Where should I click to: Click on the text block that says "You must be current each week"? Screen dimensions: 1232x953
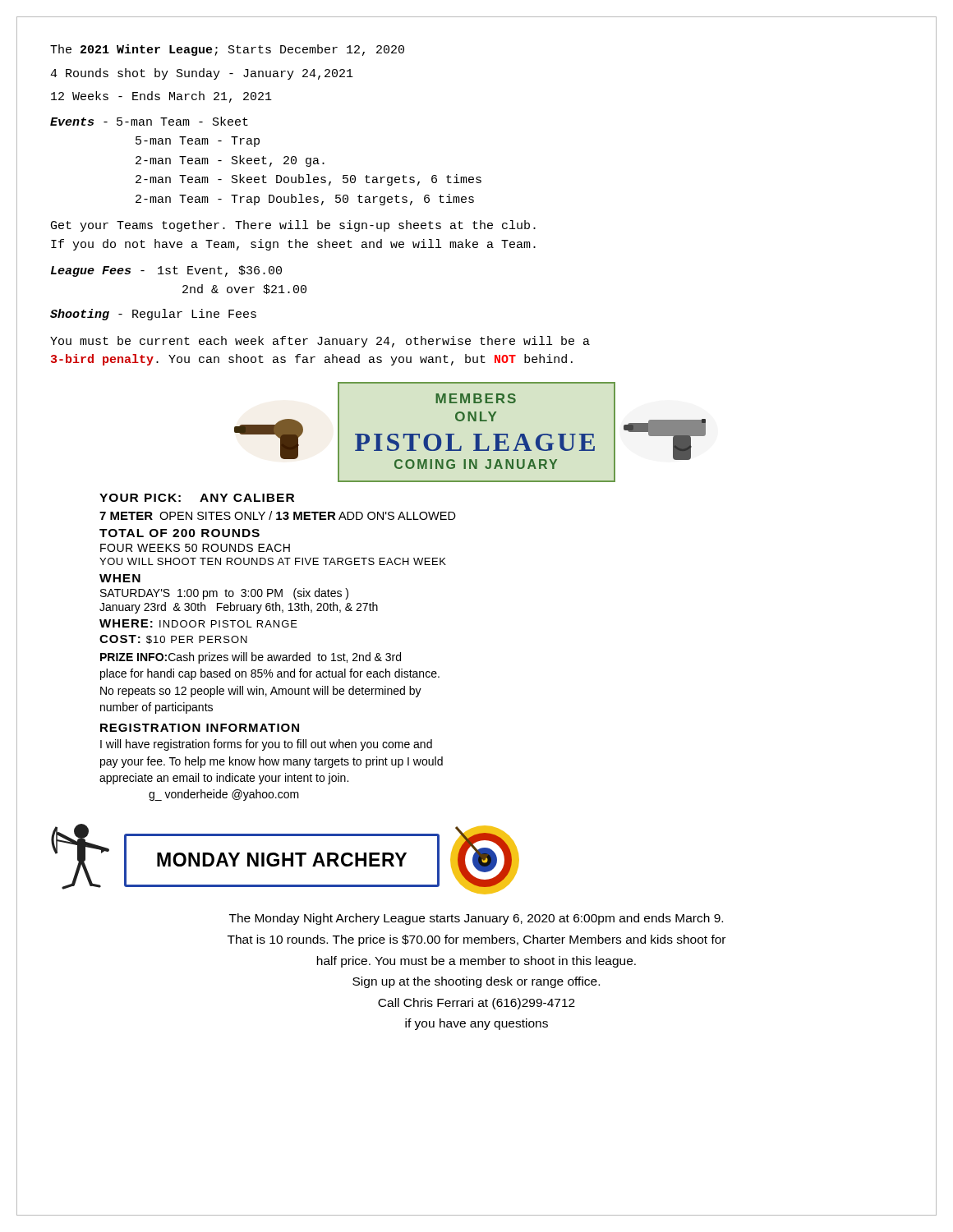(320, 351)
